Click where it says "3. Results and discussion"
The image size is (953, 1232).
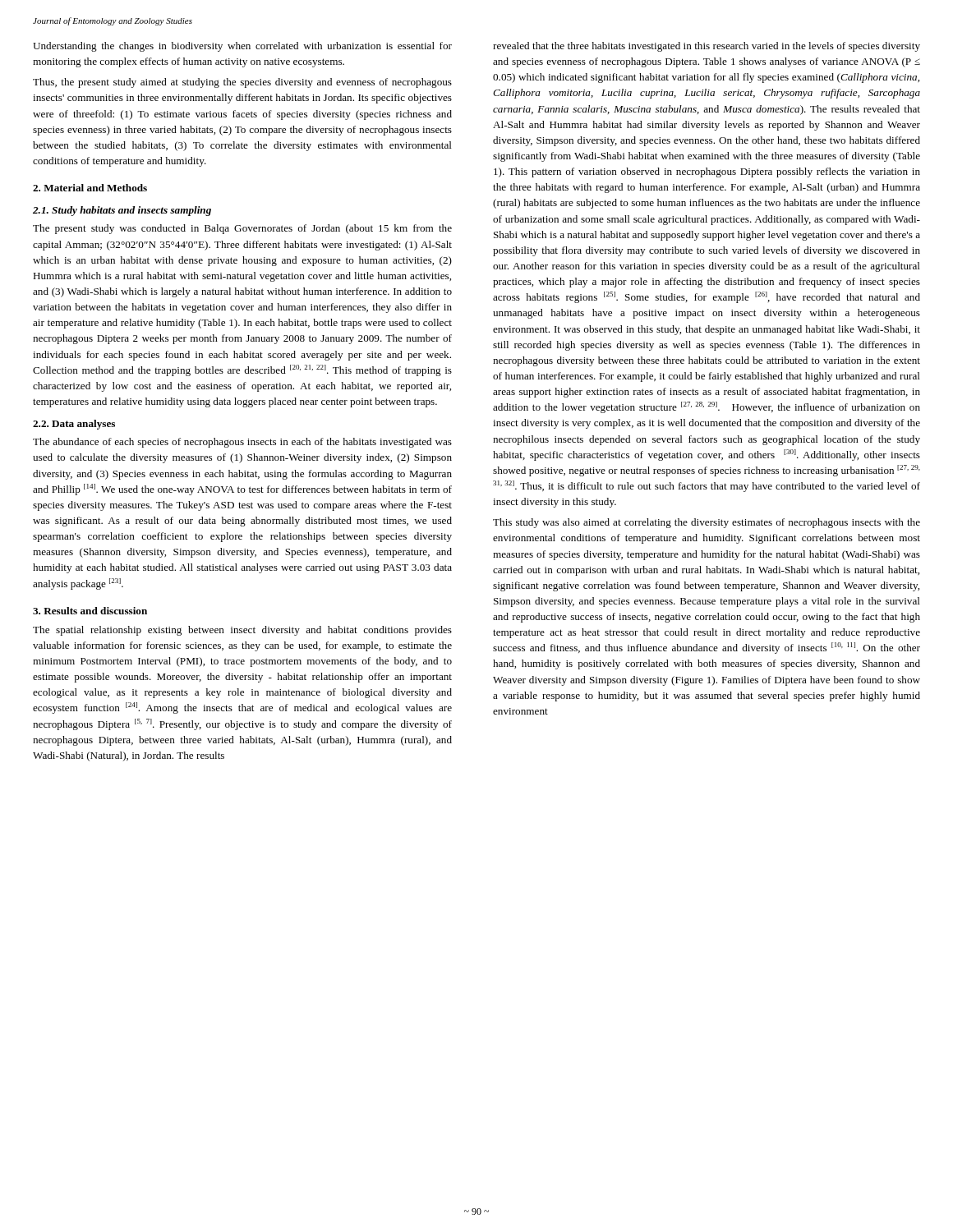[x=90, y=610]
